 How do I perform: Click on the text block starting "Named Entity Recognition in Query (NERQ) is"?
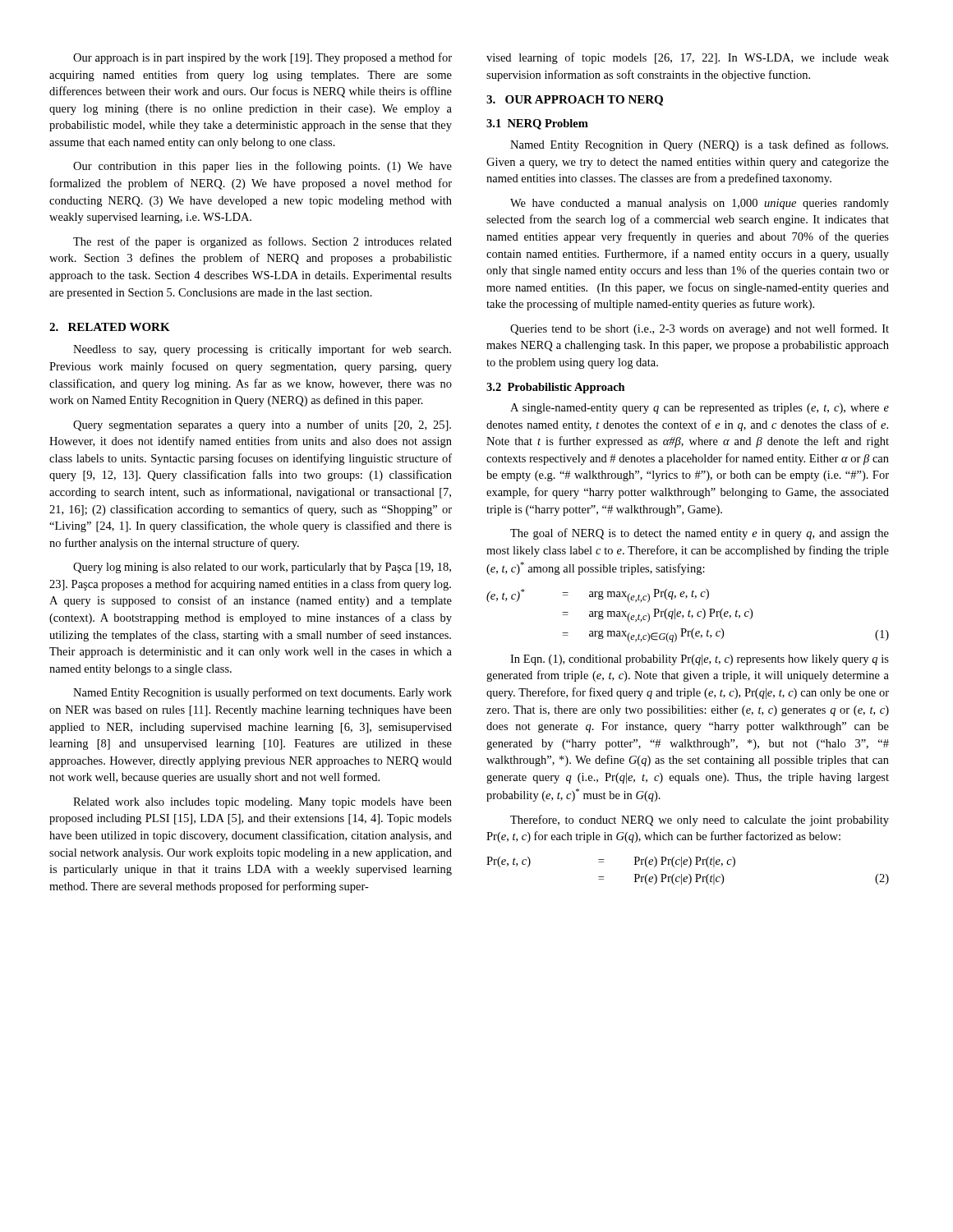(688, 254)
